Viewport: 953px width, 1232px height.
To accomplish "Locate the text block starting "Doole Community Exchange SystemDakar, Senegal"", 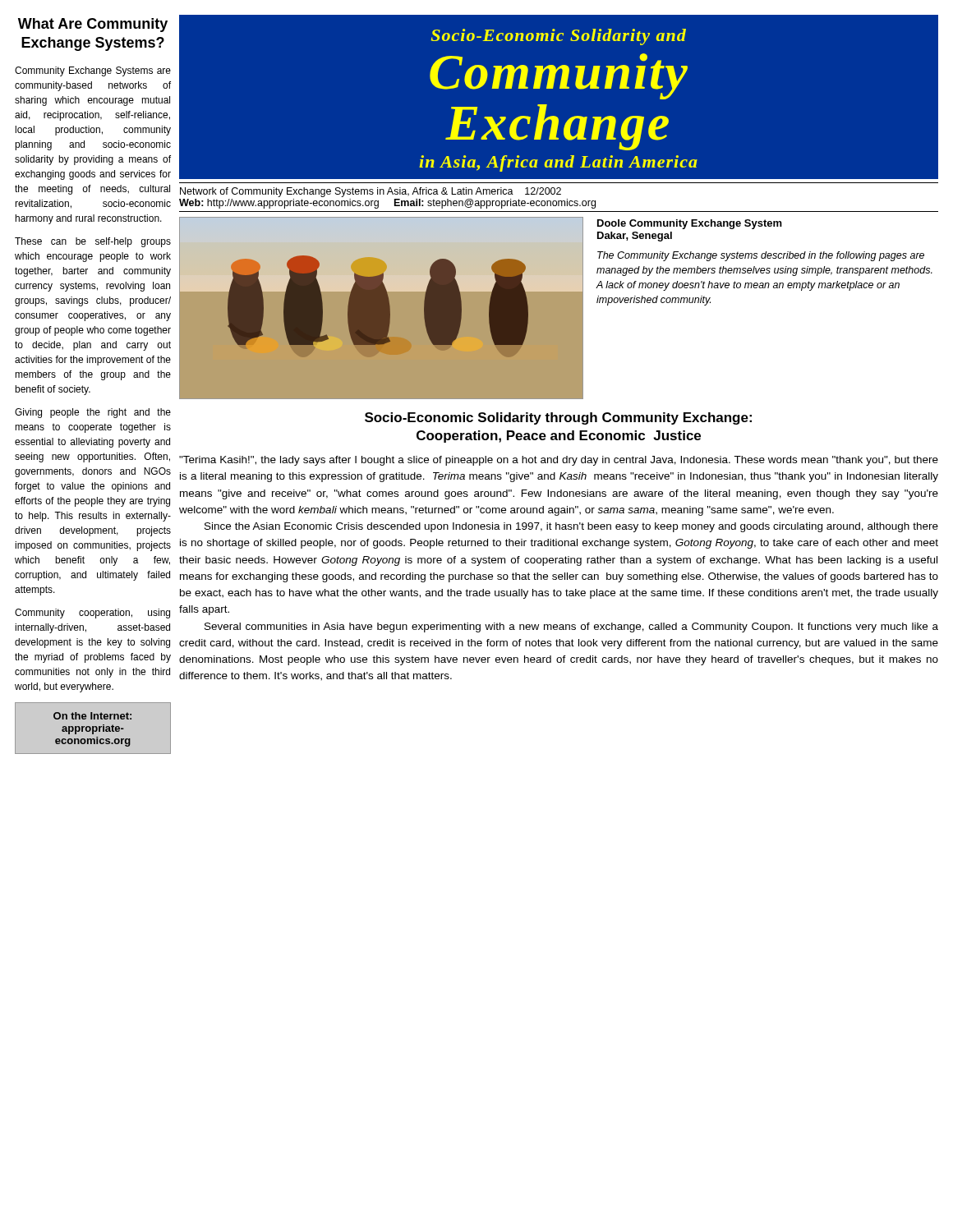I will 689,229.
